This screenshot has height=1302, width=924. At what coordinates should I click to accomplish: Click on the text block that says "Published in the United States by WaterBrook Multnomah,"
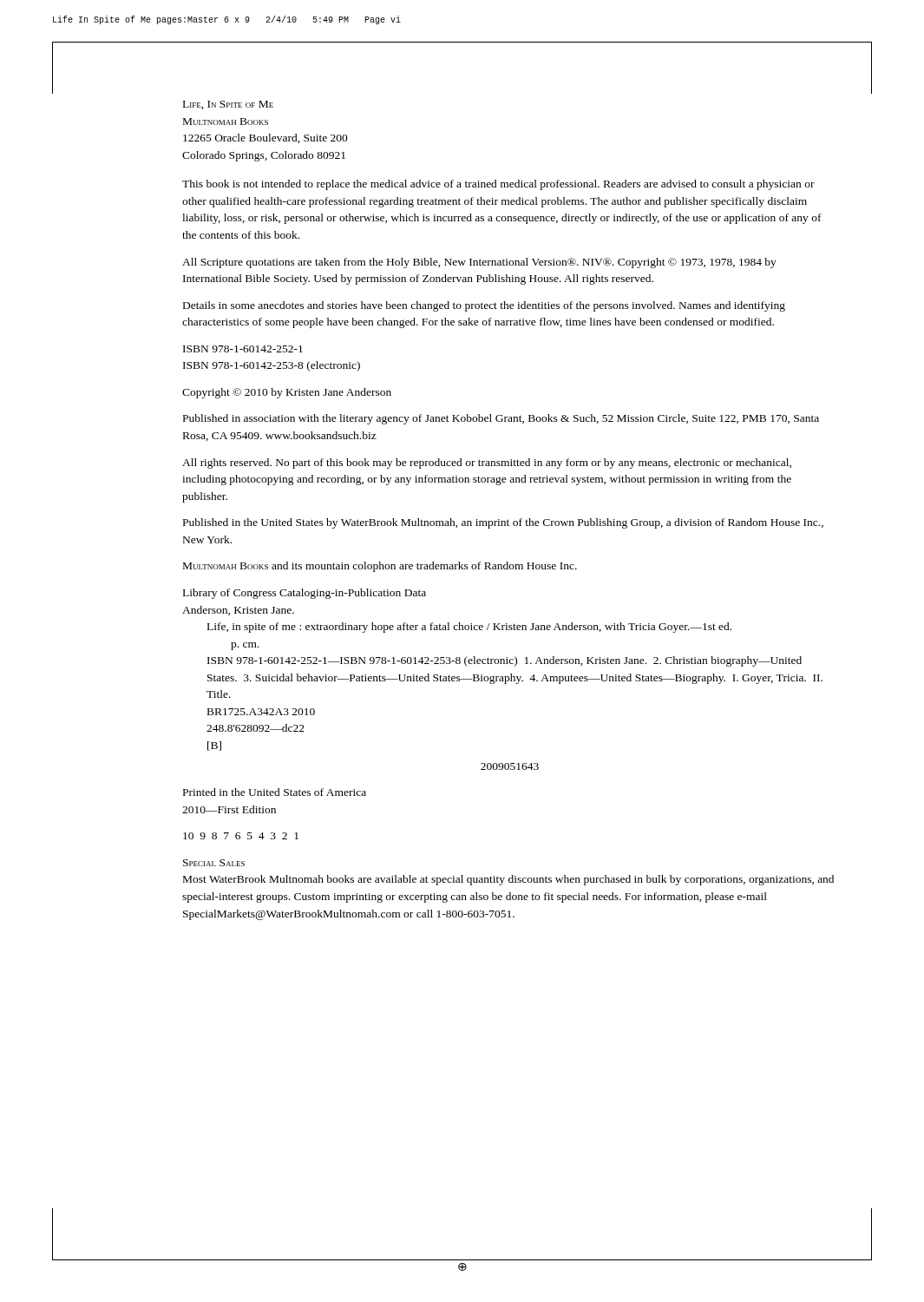click(x=503, y=531)
